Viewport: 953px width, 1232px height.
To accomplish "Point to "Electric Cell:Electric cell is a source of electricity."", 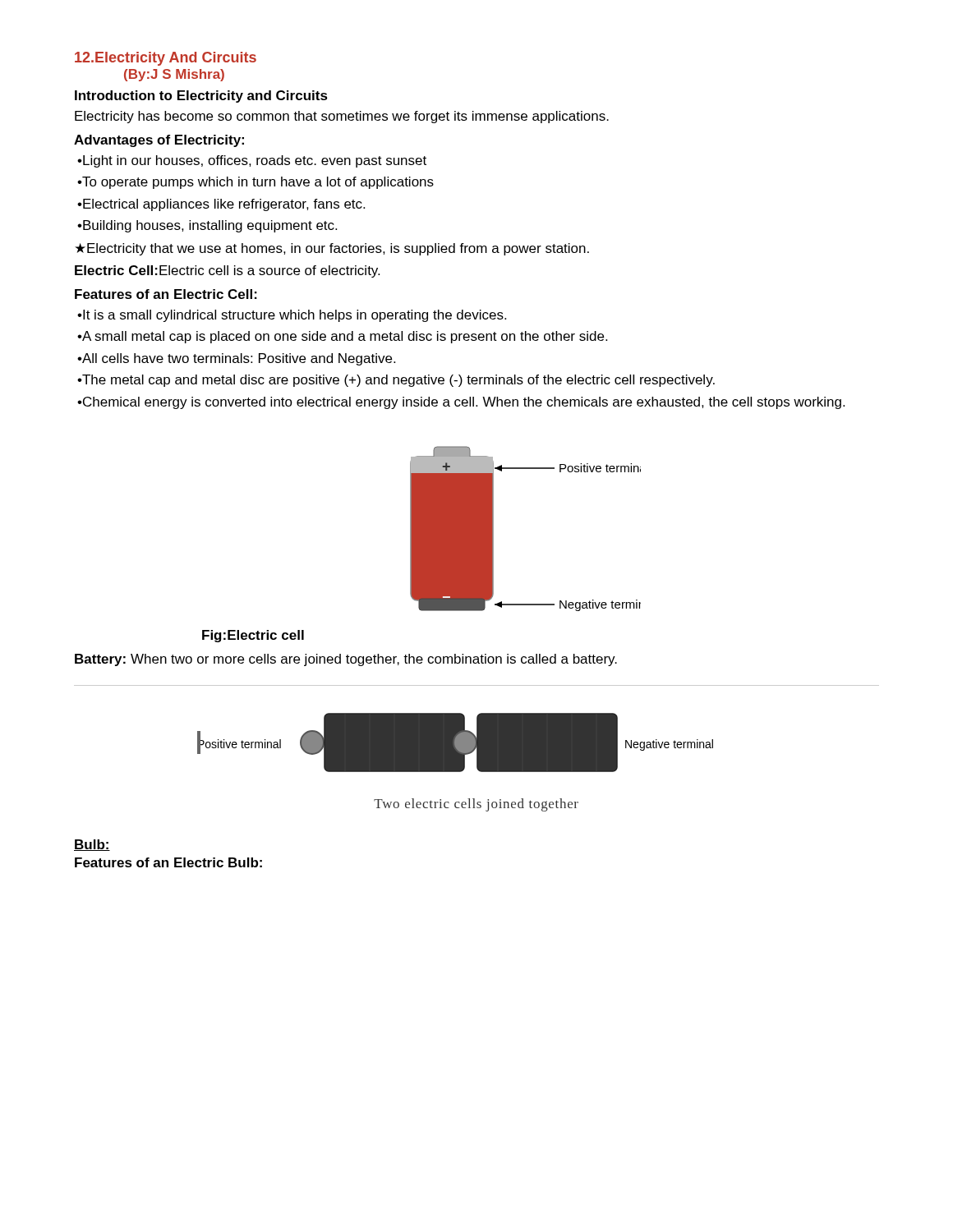I will 228,271.
